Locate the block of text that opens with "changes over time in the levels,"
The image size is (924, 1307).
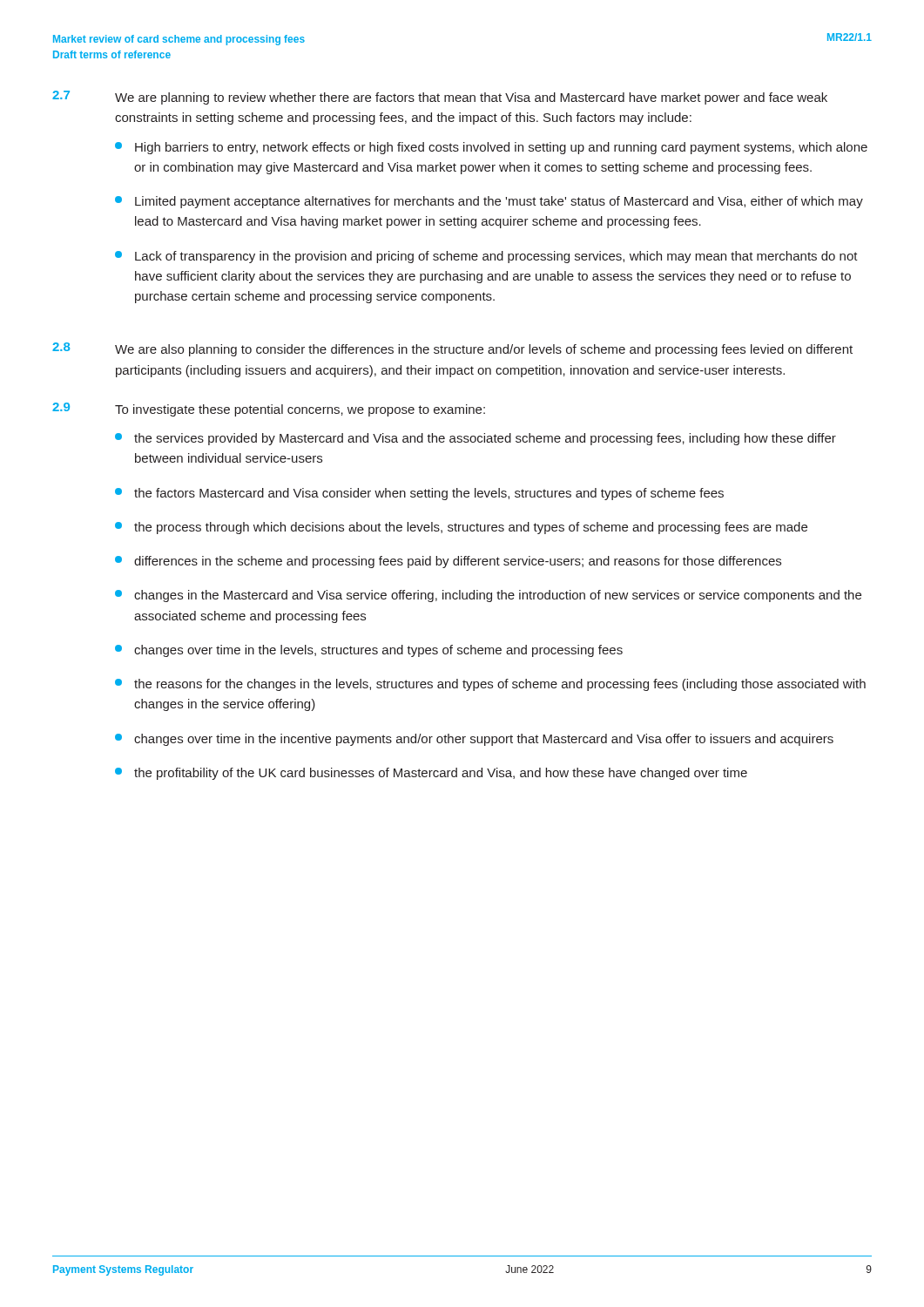[x=493, y=650]
